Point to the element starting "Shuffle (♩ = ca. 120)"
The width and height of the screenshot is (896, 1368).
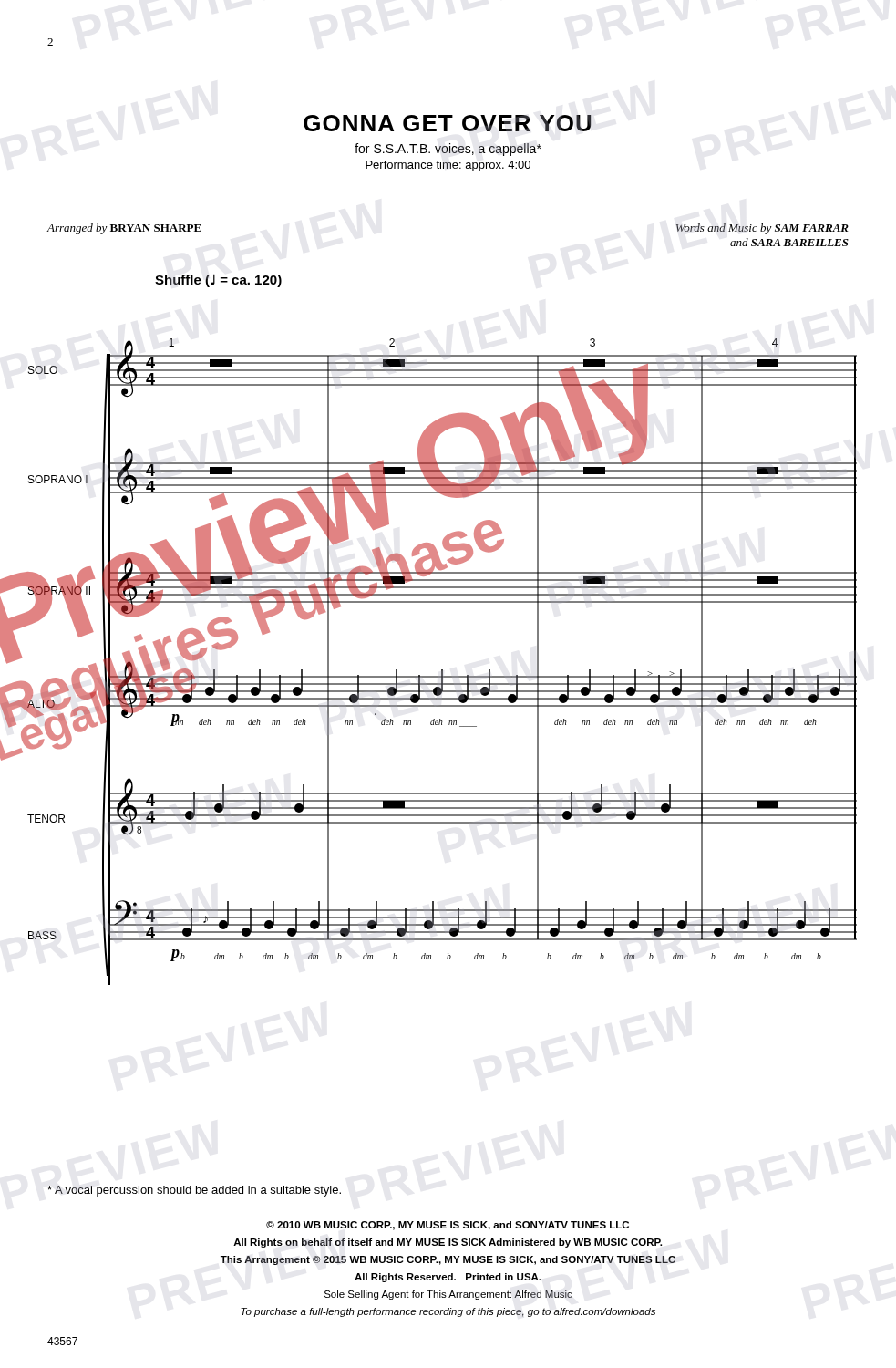pyautogui.click(x=218, y=280)
